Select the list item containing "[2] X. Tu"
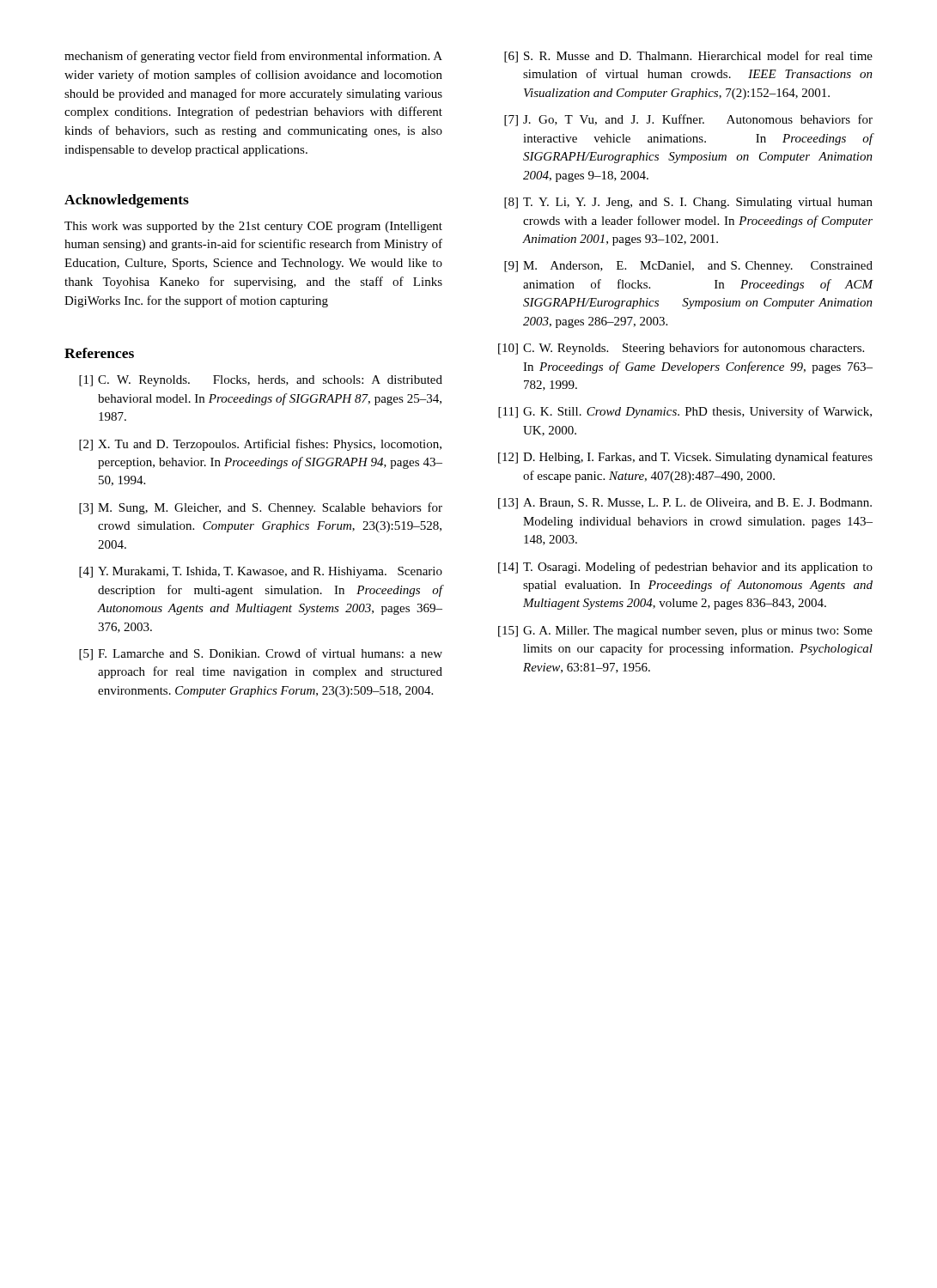This screenshot has width=937, height=1288. coord(253,463)
